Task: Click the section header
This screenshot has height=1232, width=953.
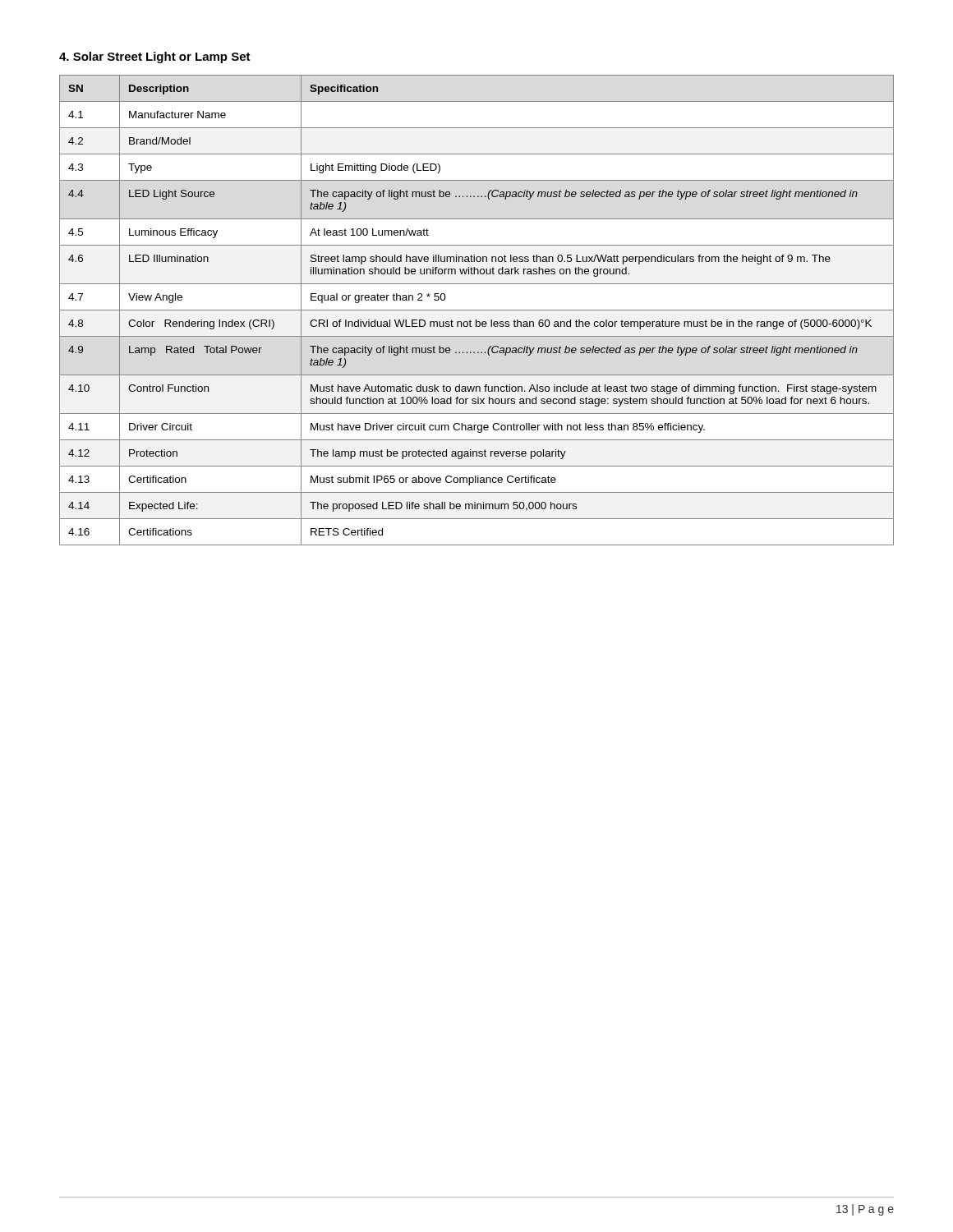Action: (x=155, y=56)
